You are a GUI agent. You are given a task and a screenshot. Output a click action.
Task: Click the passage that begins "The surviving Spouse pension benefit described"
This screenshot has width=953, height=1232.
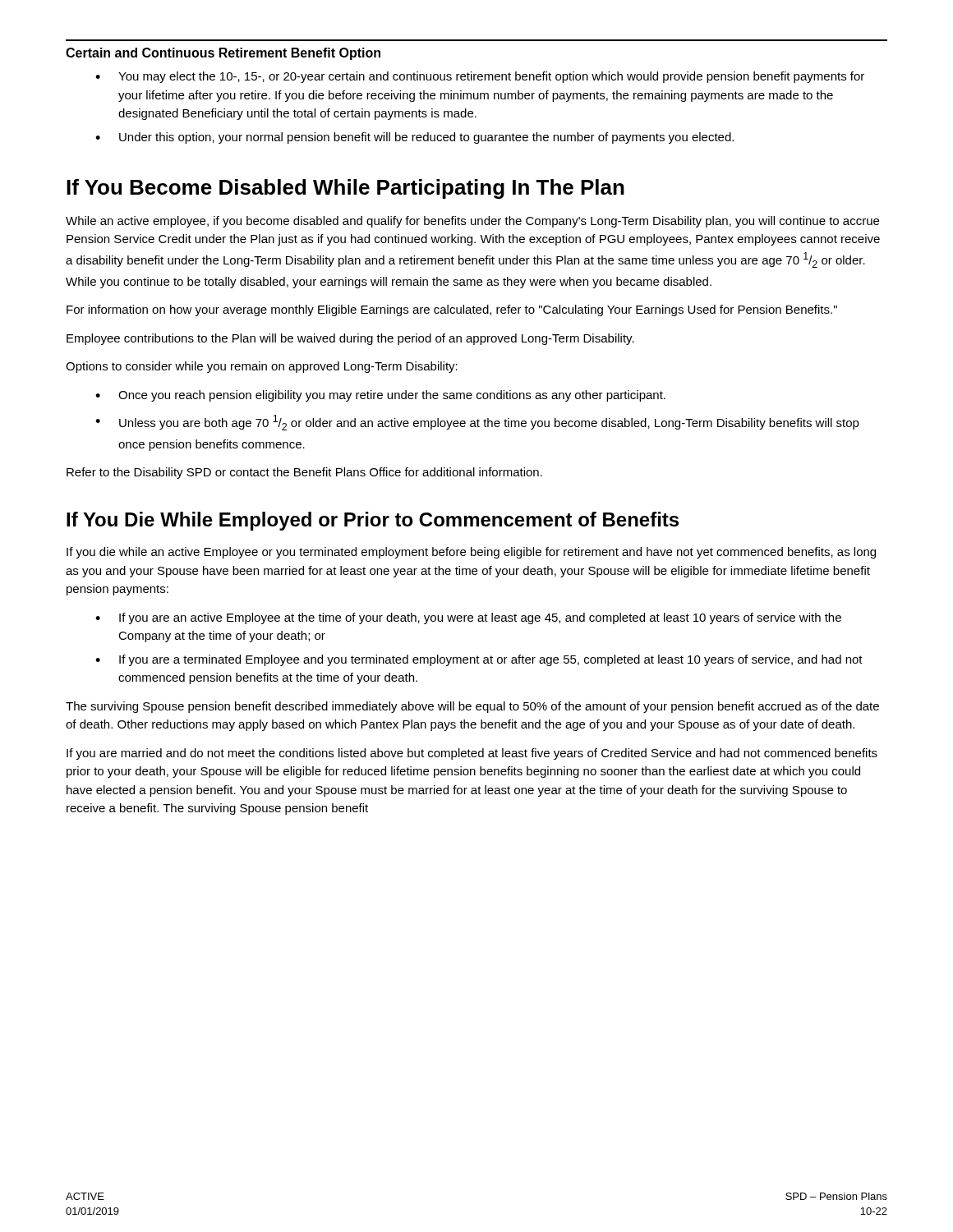coord(473,715)
